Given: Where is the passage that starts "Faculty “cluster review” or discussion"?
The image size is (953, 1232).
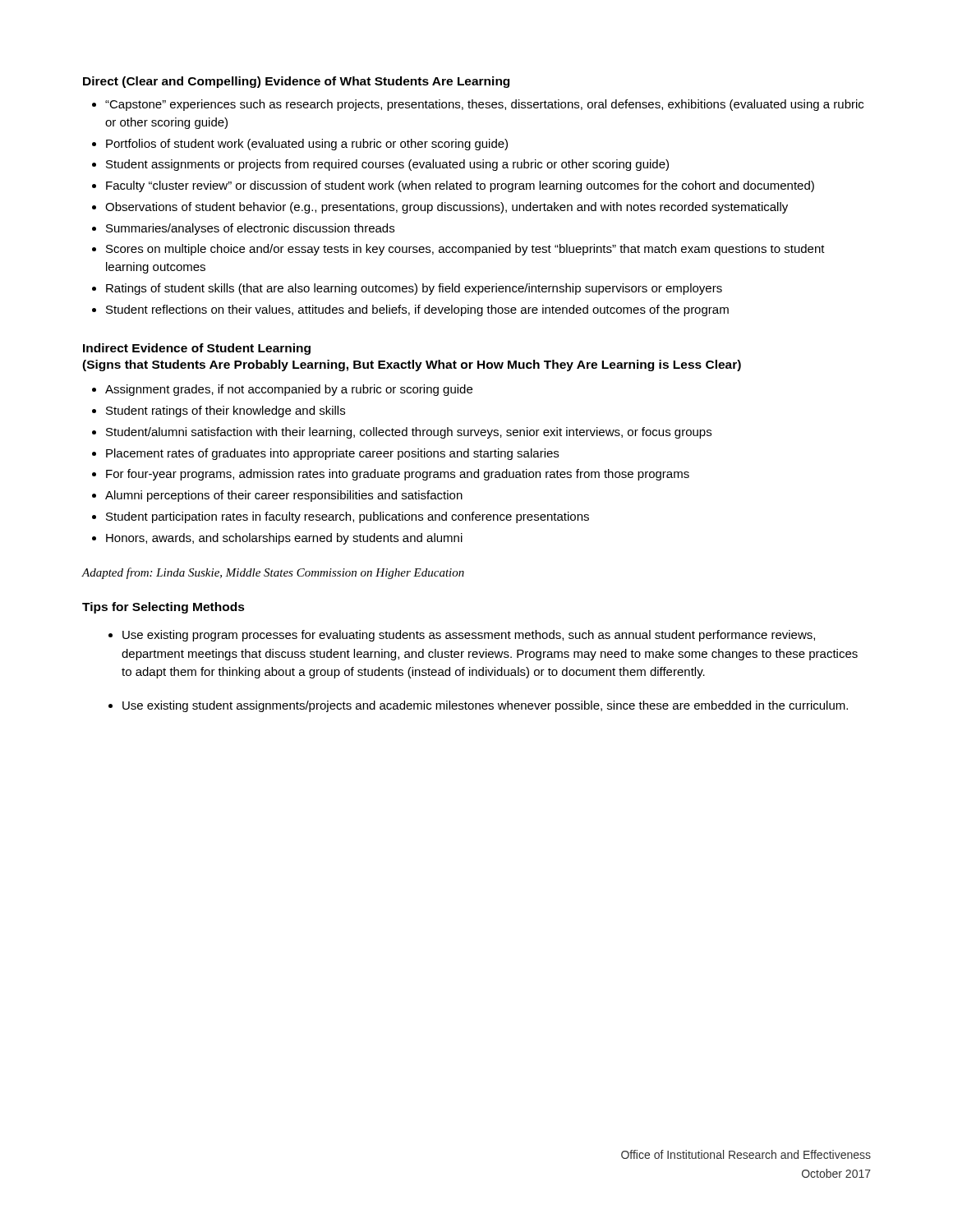Looking at the screenshot, I should tap(488, 185).
